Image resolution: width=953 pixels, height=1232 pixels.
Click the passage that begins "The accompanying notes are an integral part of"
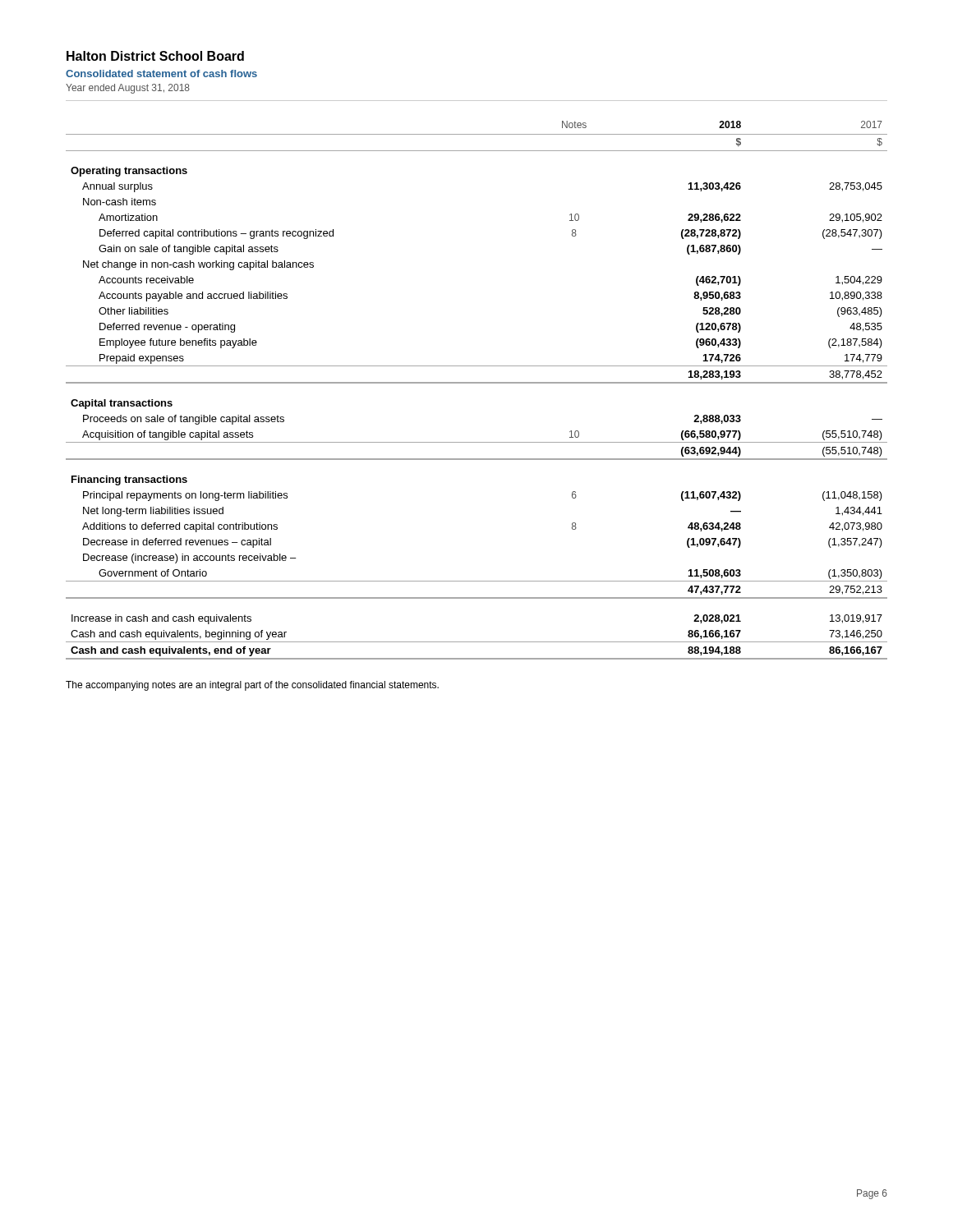(253, 685)
